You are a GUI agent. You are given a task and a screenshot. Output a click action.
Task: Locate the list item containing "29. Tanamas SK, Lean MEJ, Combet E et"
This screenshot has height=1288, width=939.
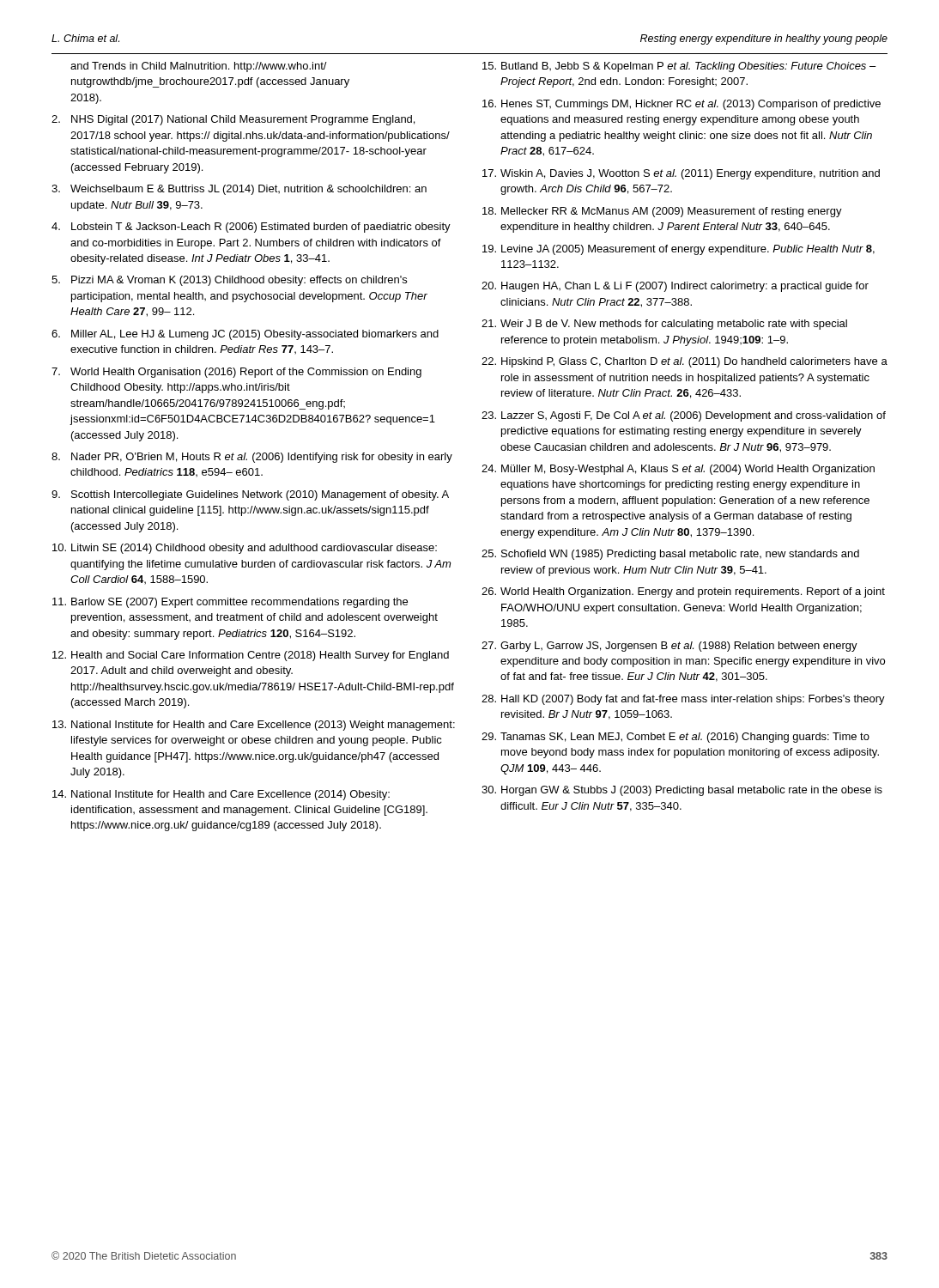pos(685,753)
